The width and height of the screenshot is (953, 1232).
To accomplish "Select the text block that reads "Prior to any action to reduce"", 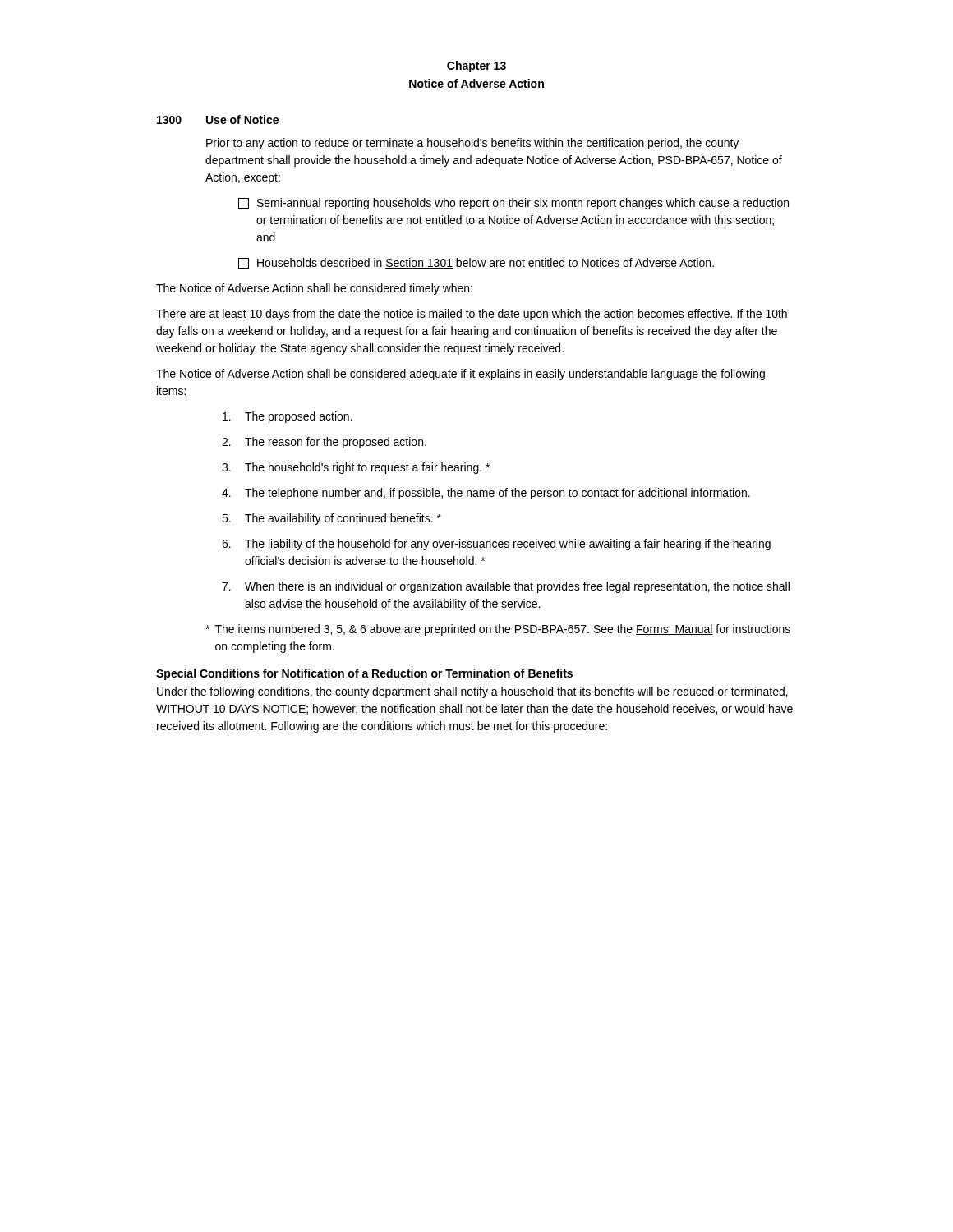I will (x=494, y=160).
